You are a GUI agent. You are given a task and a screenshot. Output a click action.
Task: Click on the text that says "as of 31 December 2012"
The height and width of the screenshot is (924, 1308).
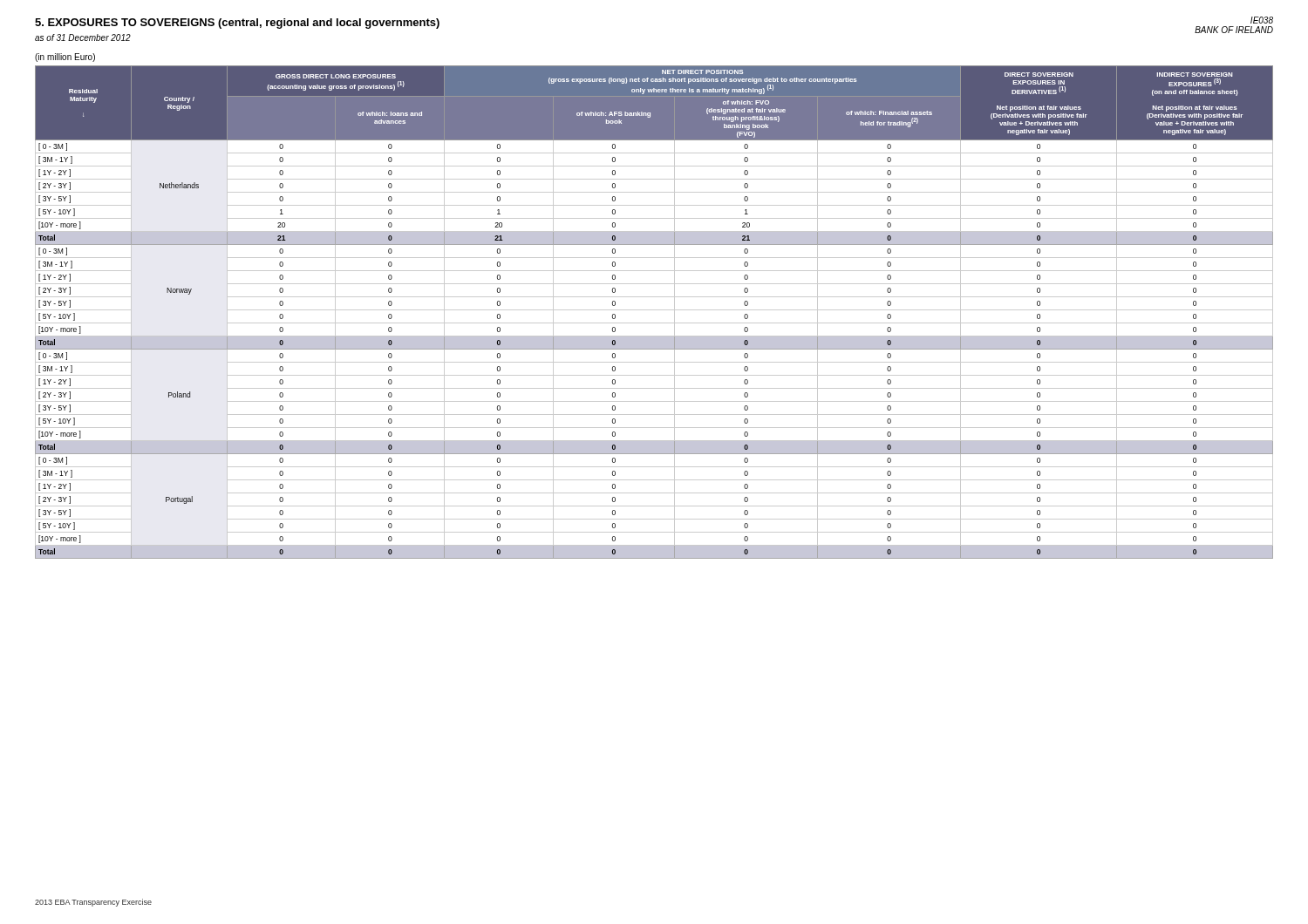point(83,38)
